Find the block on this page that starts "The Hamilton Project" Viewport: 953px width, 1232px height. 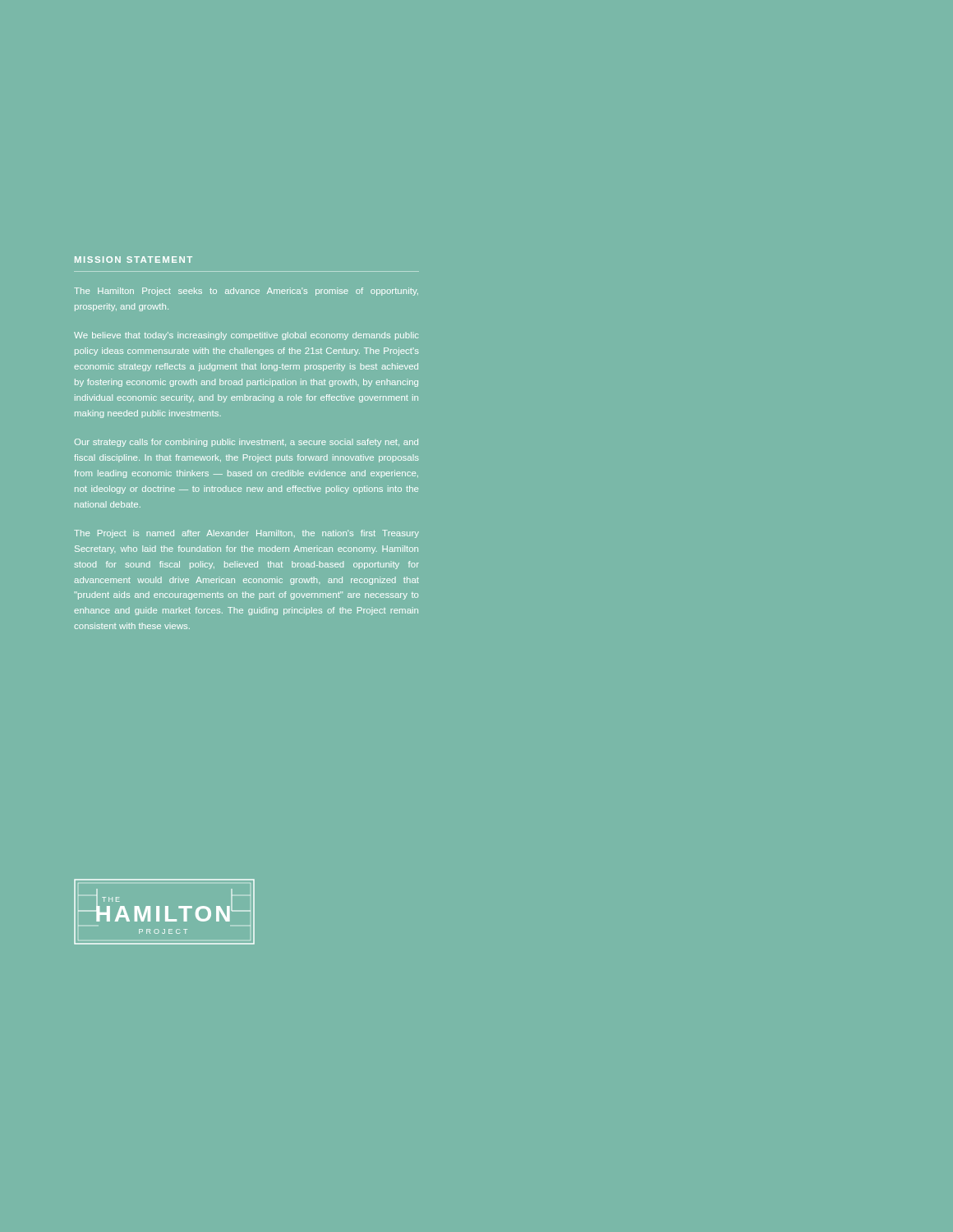[246, 299]
